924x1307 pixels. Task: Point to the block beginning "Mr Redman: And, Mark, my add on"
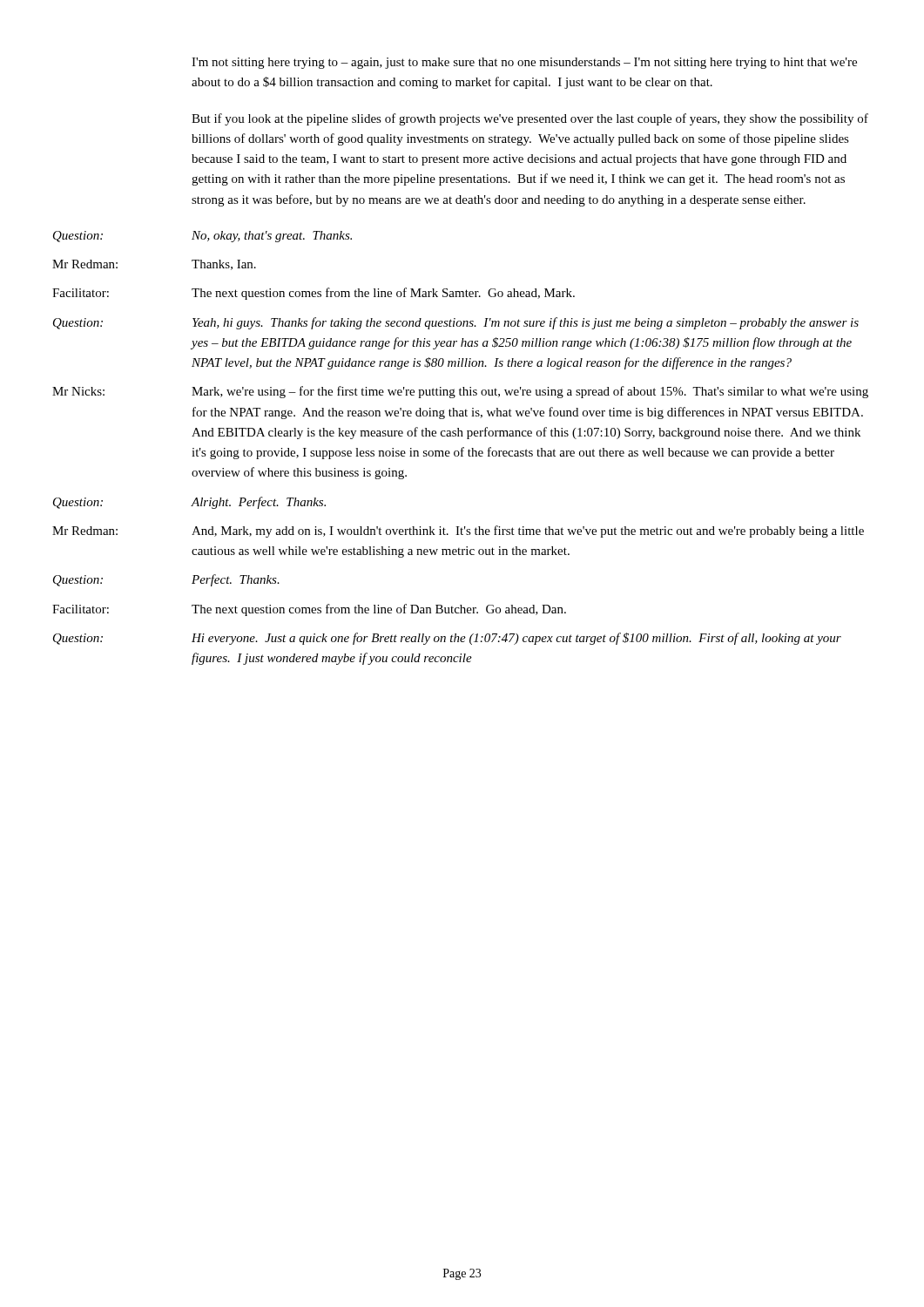point(462,541)
